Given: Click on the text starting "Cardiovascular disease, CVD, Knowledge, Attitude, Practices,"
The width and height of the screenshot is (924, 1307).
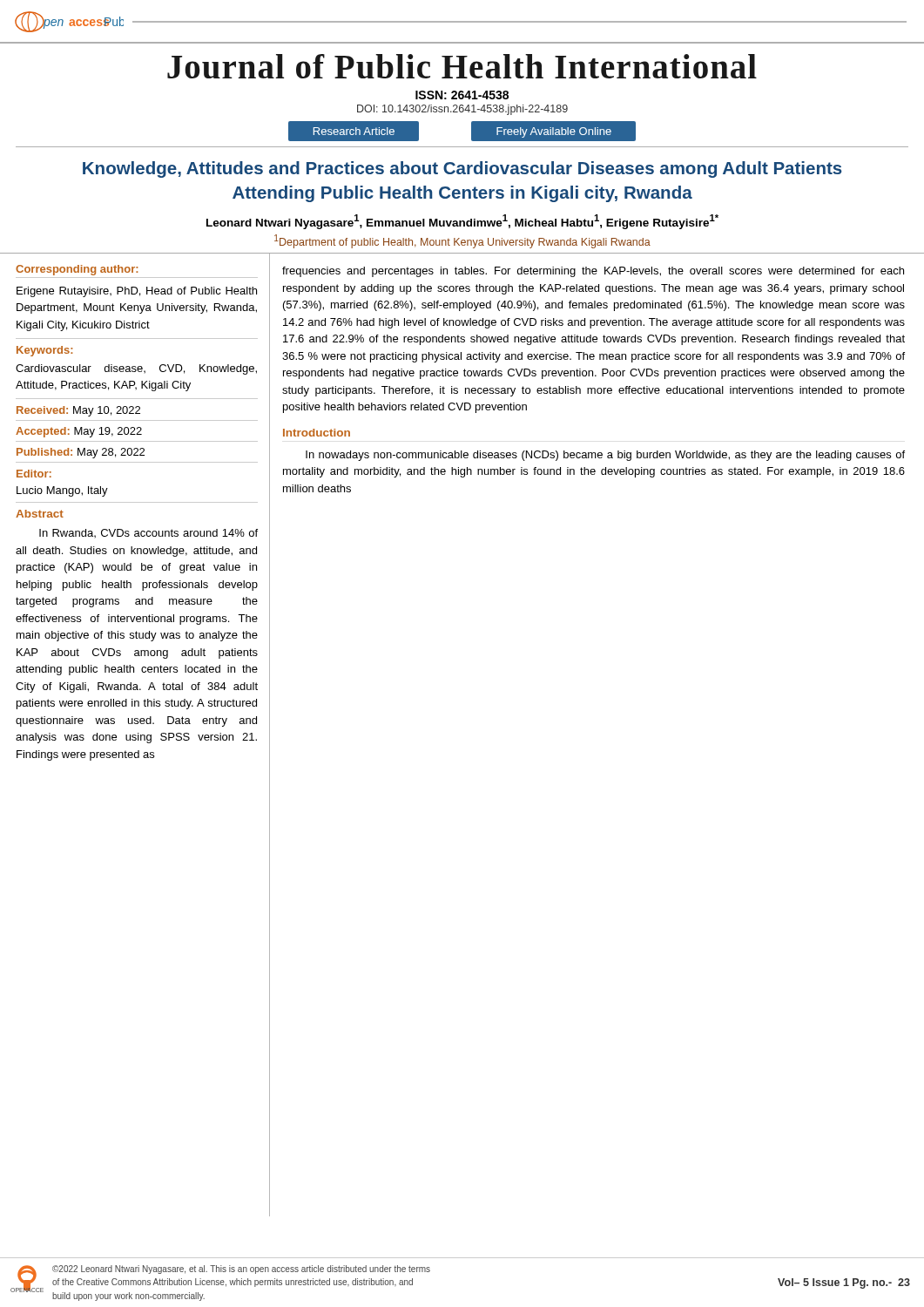Looking at the screenshot, I should 137,376.
